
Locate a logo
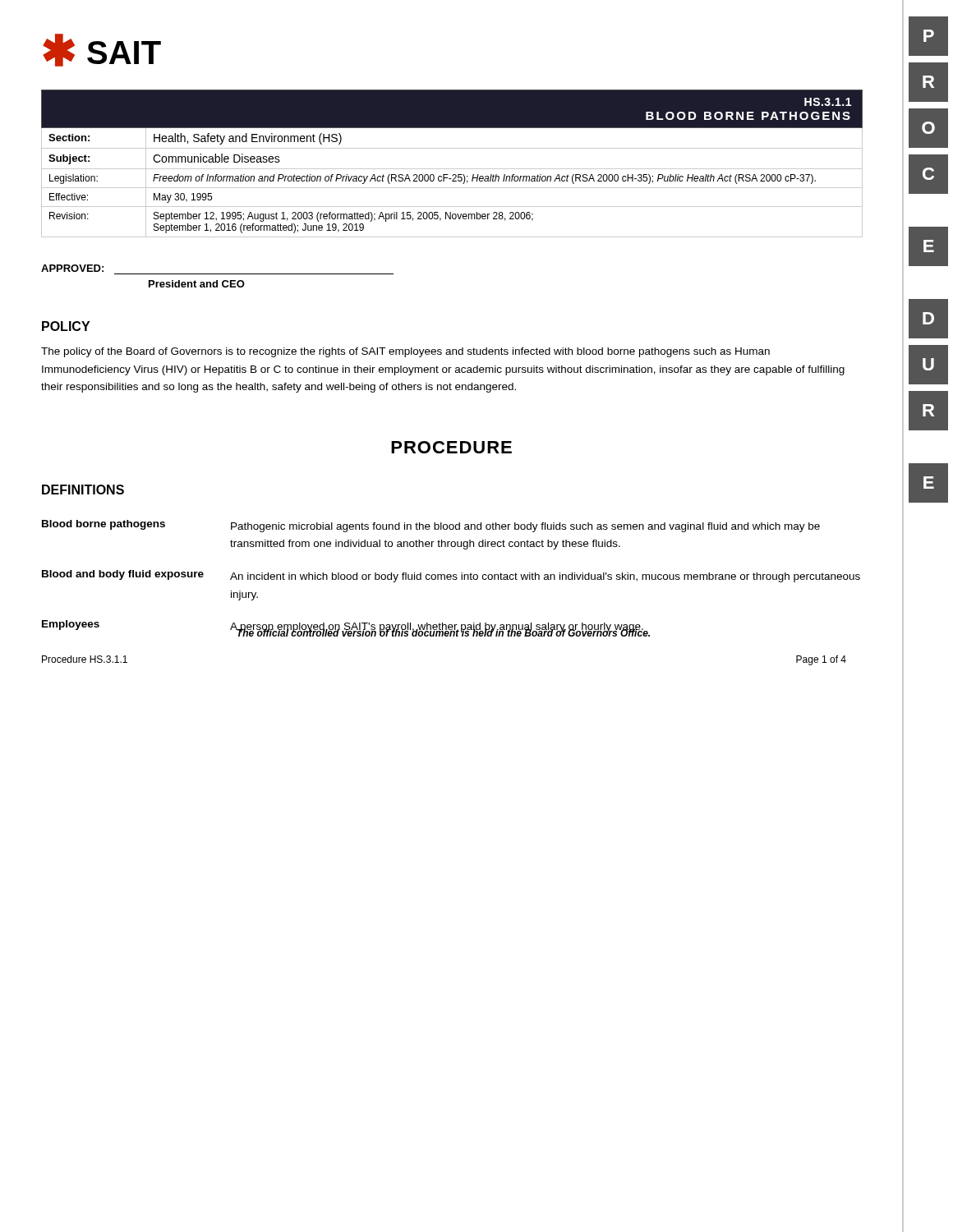452,51
